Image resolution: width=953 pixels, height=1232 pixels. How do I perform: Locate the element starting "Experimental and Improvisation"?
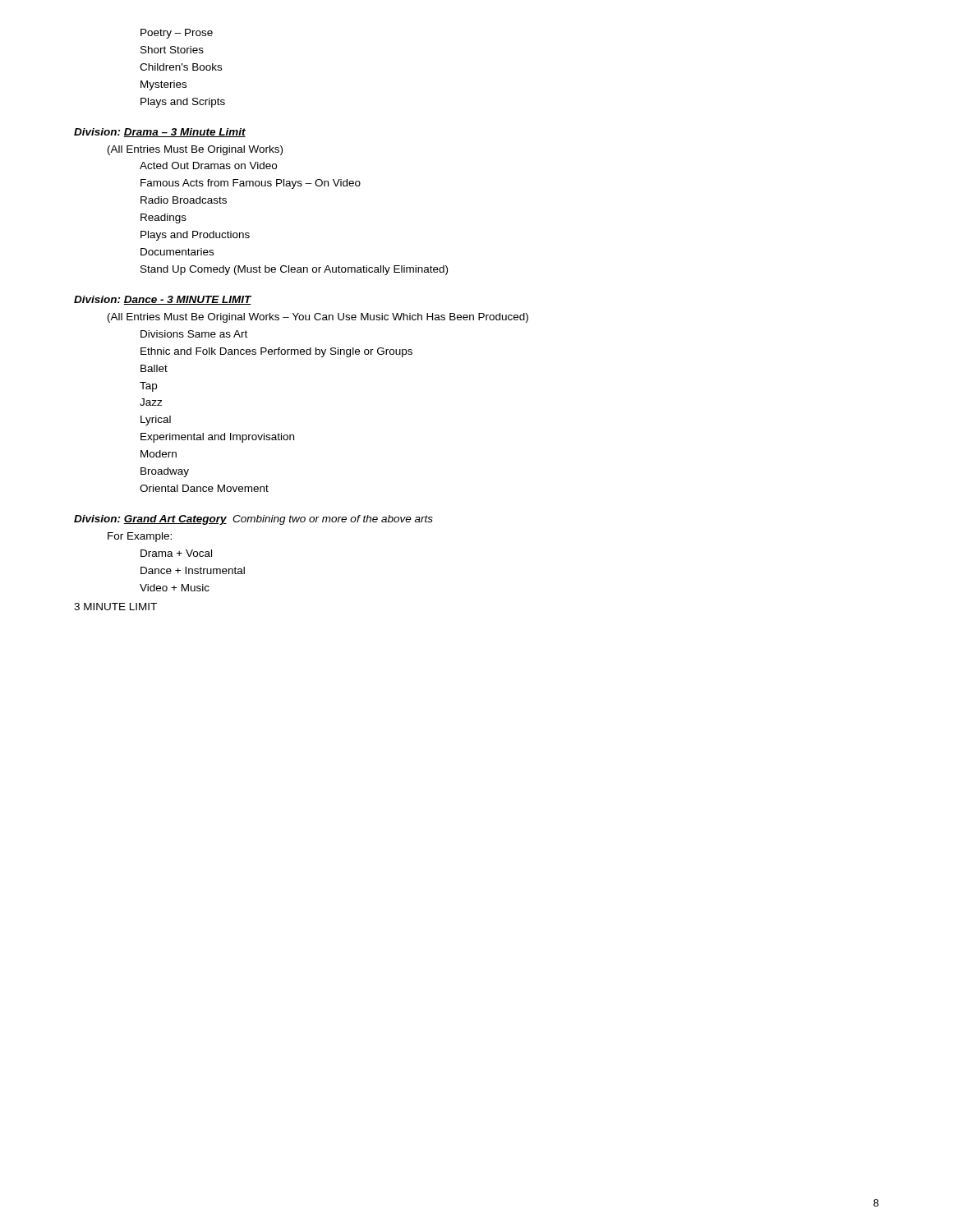[217, 437]
